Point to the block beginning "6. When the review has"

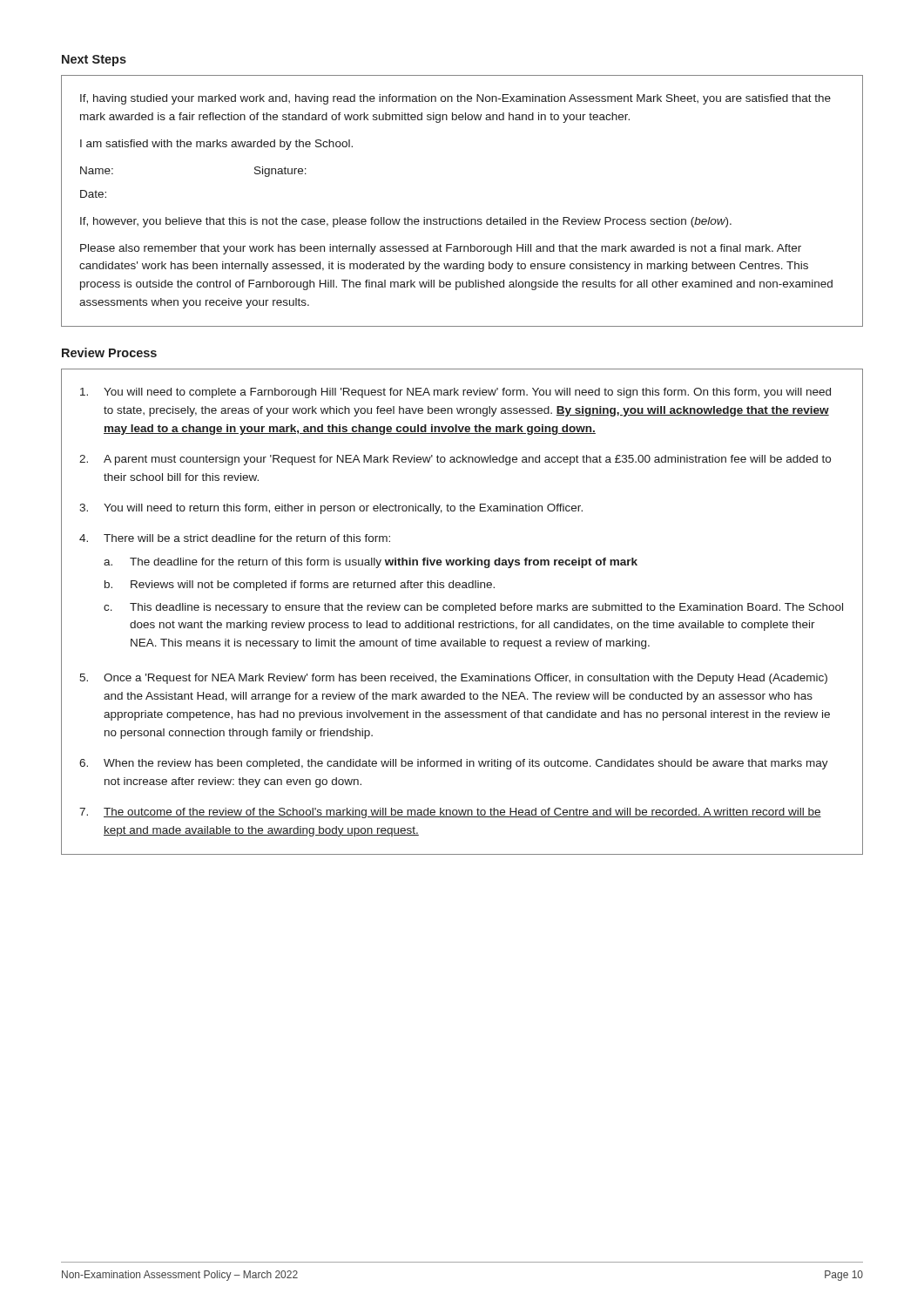(462, 773)
